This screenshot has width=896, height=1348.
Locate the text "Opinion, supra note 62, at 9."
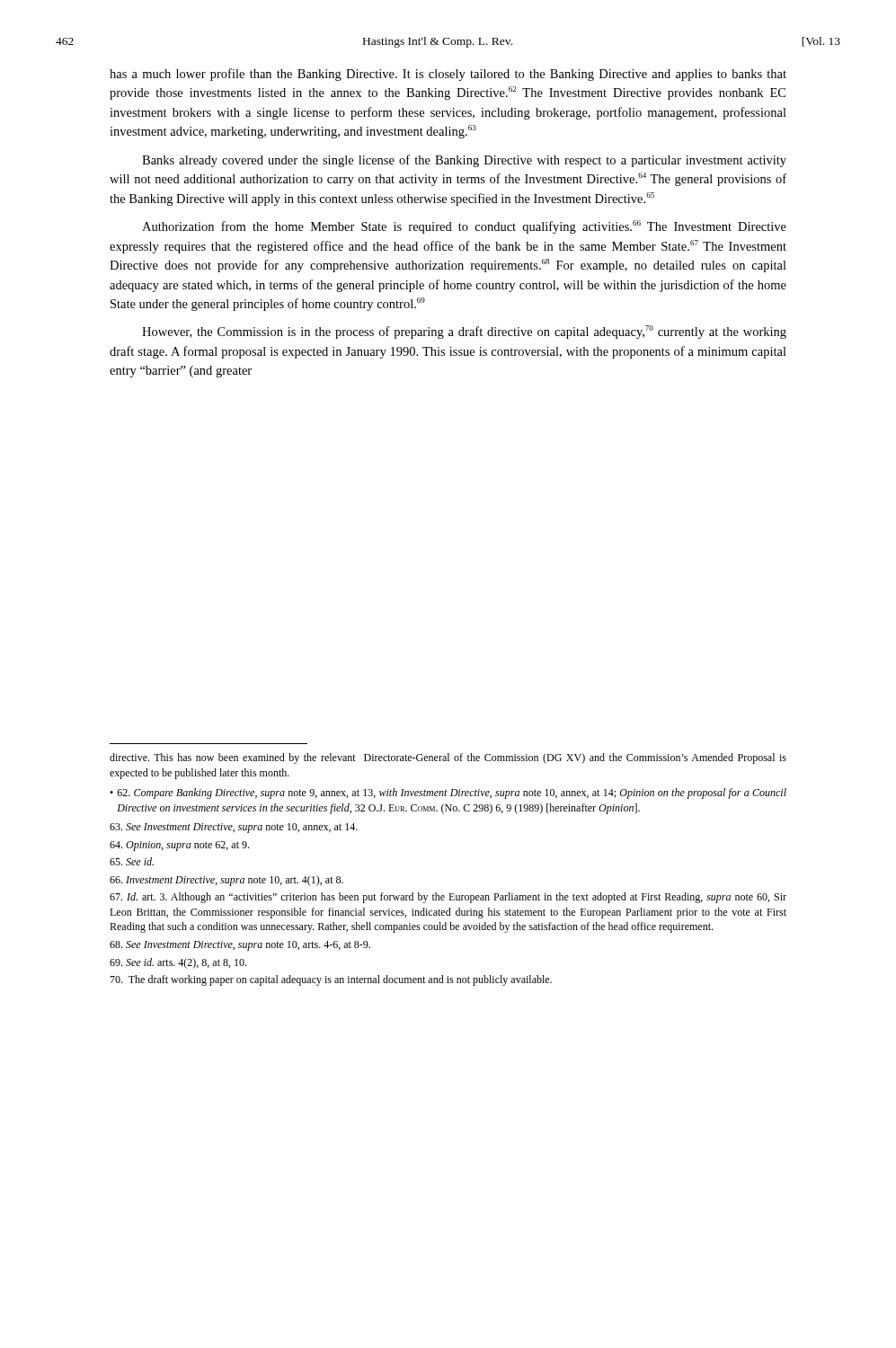(x=180, y=845)
